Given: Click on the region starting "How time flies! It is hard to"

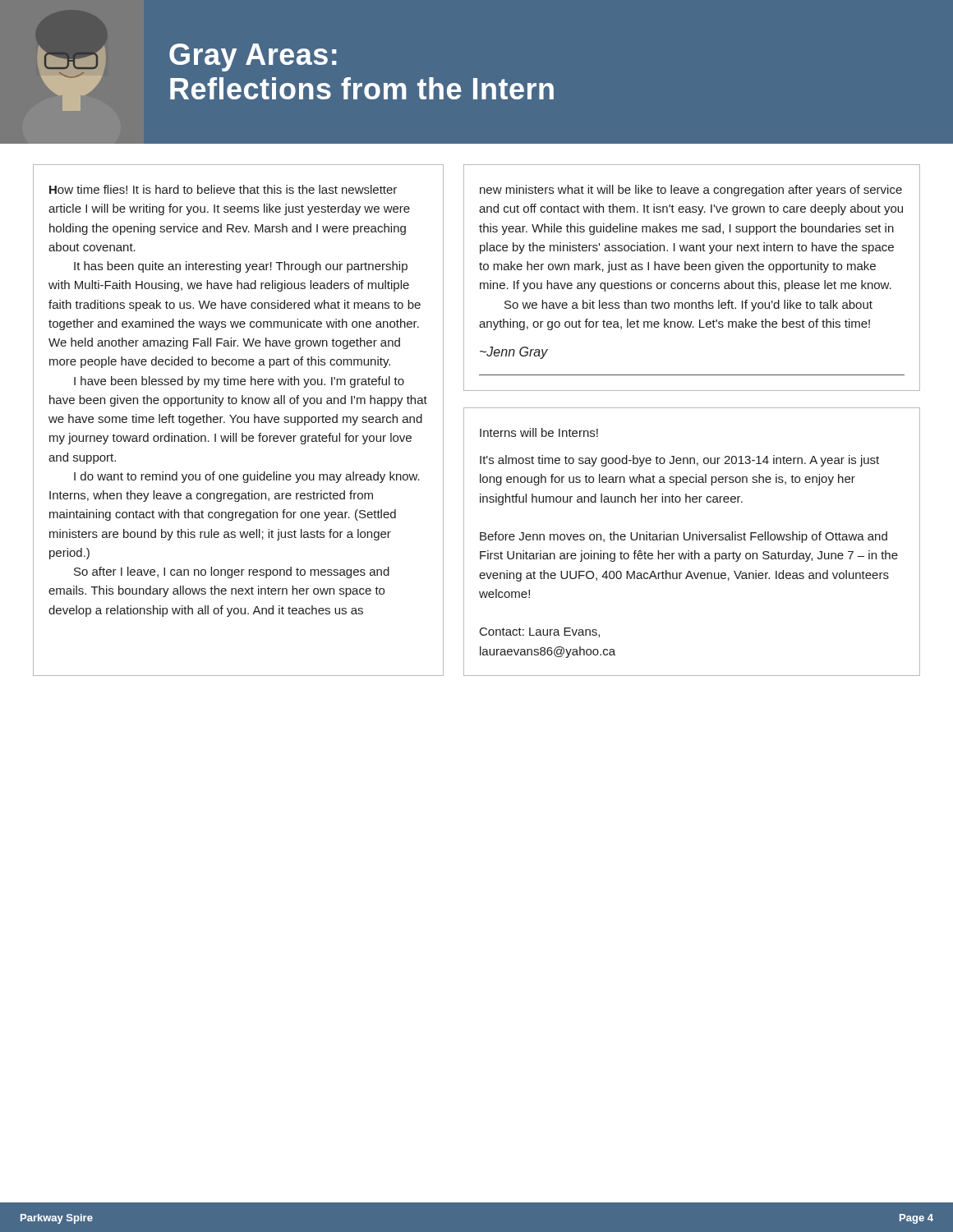Looking at the screenshot, I should [238, 399].
